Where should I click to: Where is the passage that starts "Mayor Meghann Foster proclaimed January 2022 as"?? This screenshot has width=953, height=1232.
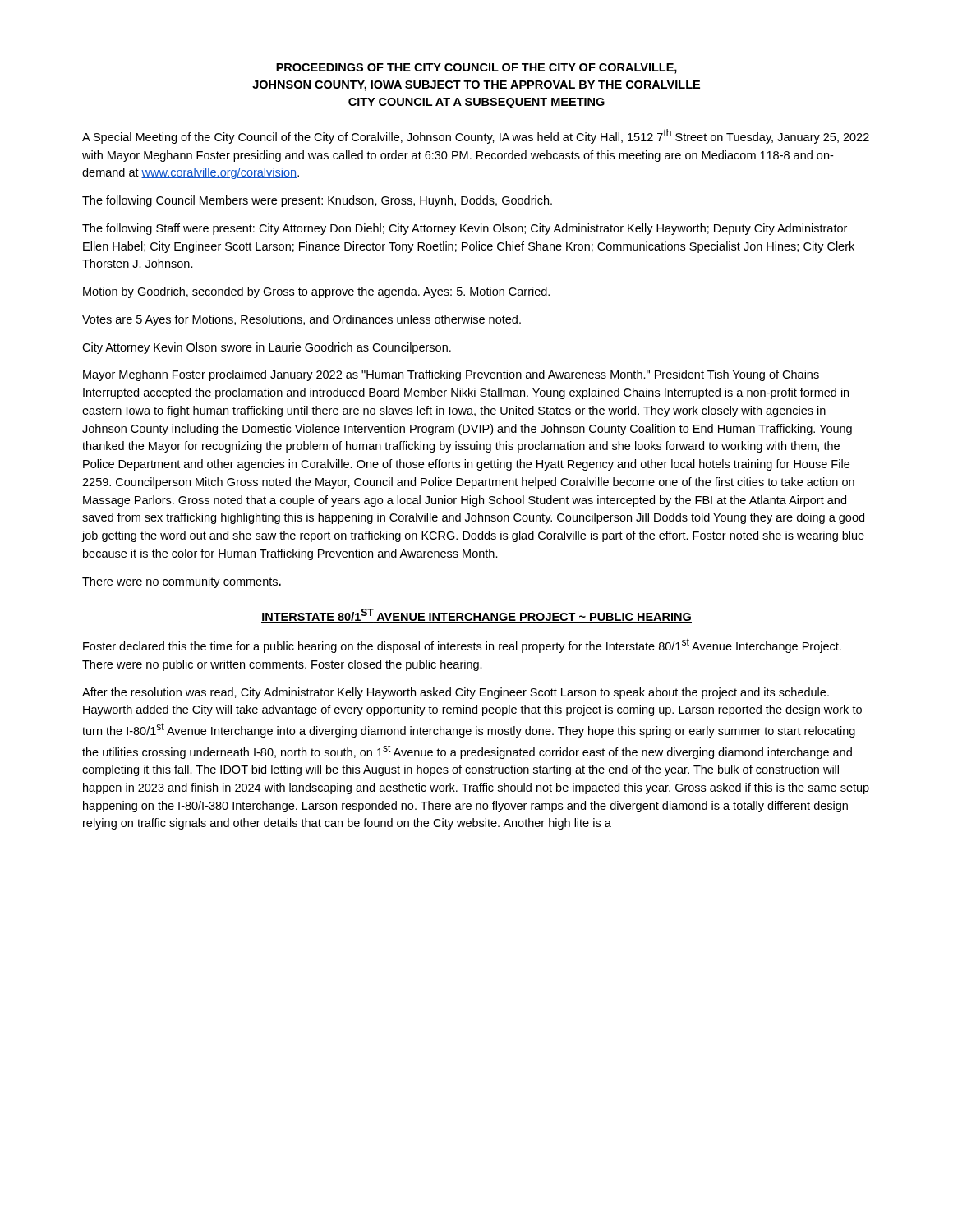474,464
